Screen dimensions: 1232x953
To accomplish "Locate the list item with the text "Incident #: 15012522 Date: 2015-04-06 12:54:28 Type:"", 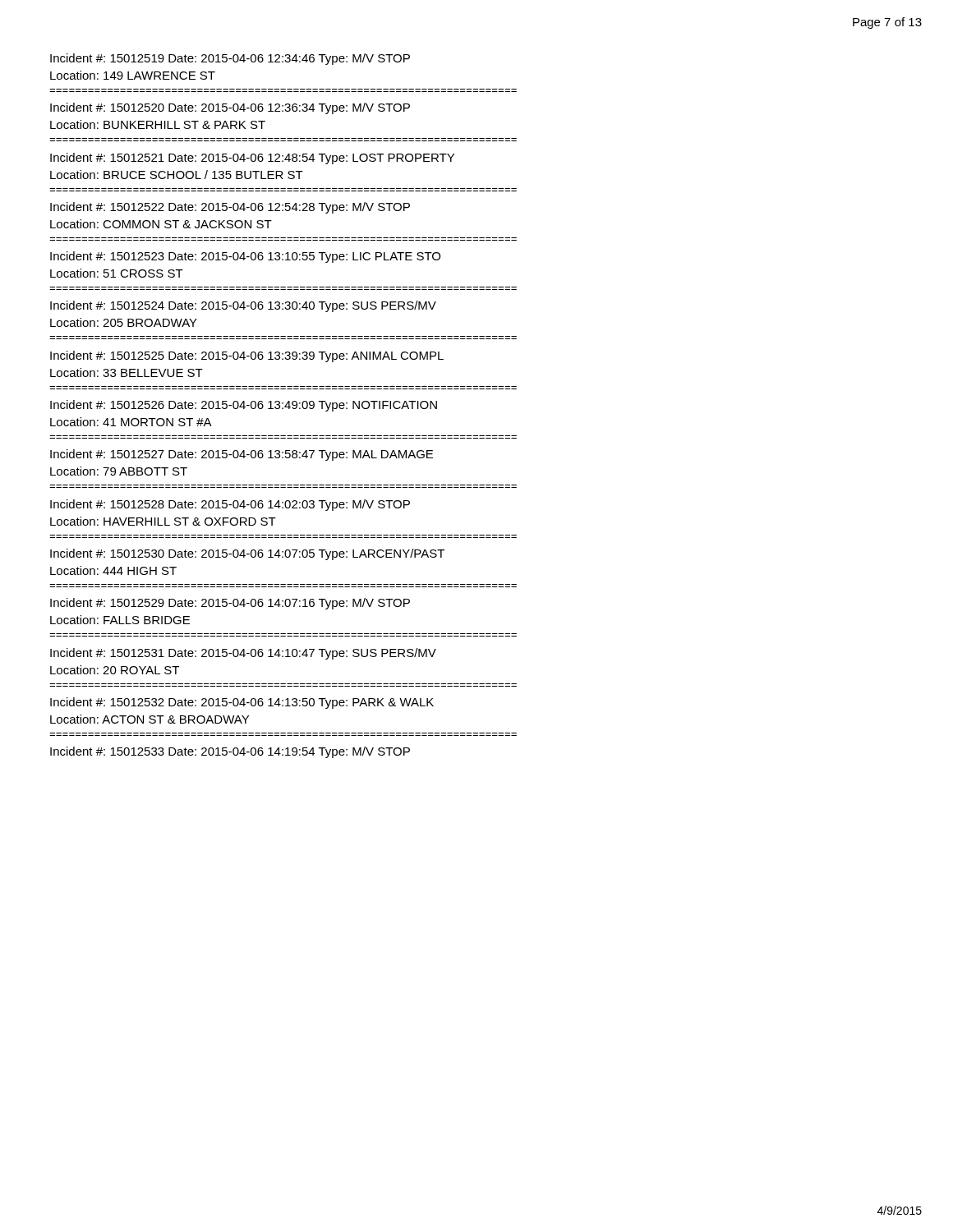I will point(230,208).
